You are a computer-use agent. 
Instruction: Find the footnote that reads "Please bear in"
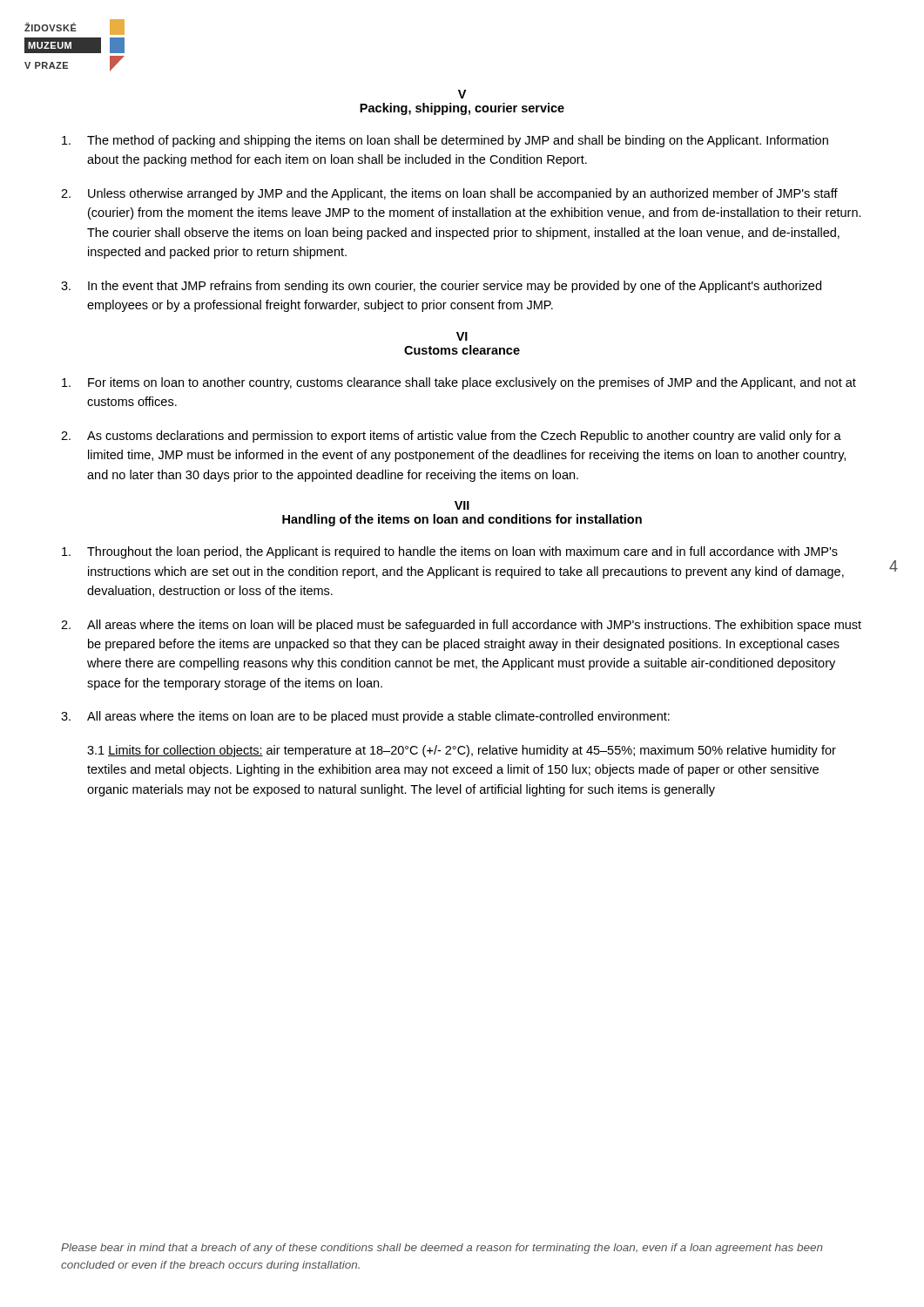tap(442, 1256)
